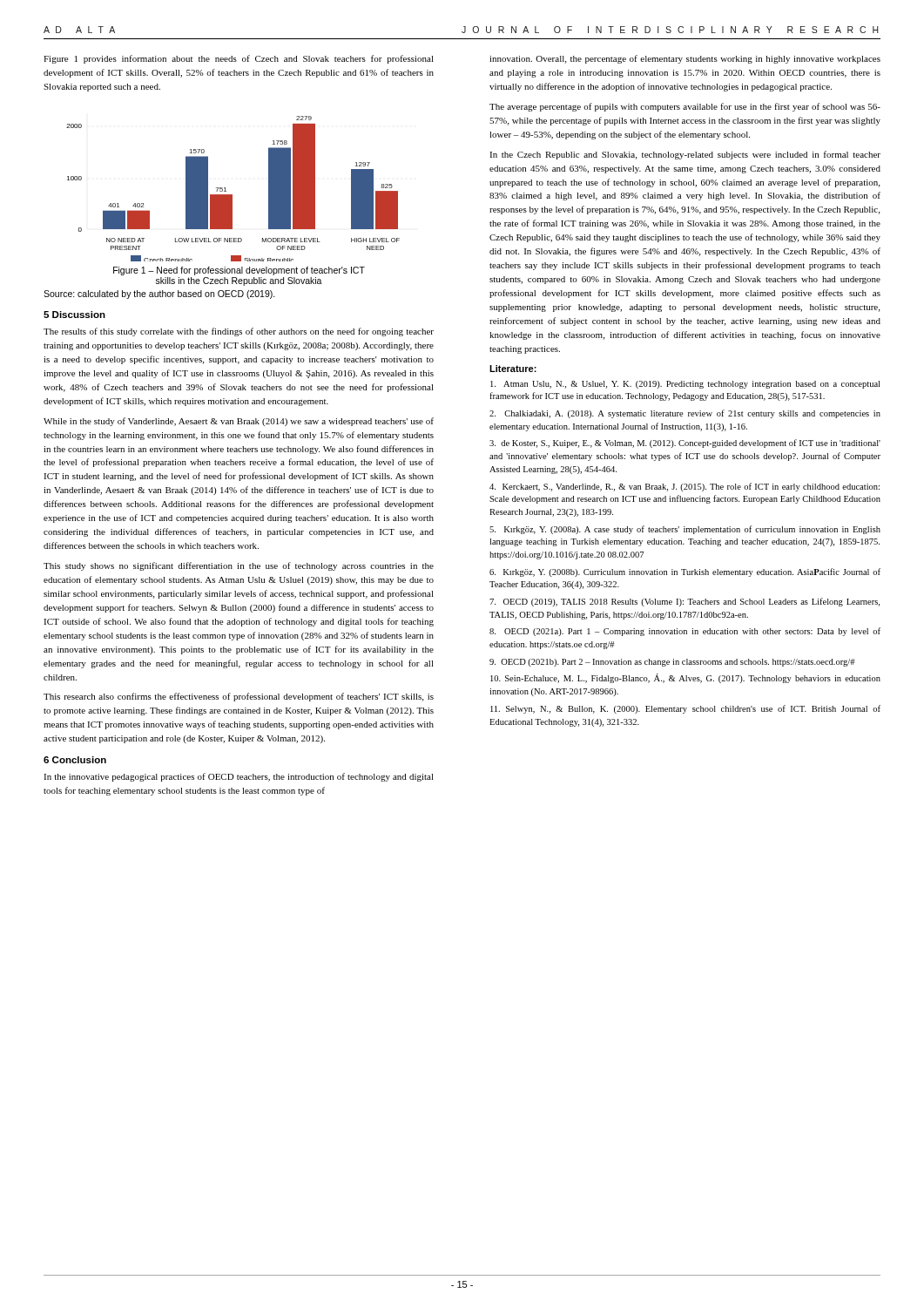Point to the text block starting "11. Selwyn, N.,"
The height and width of the screenshot is (1307, 924).
[685, 715]
